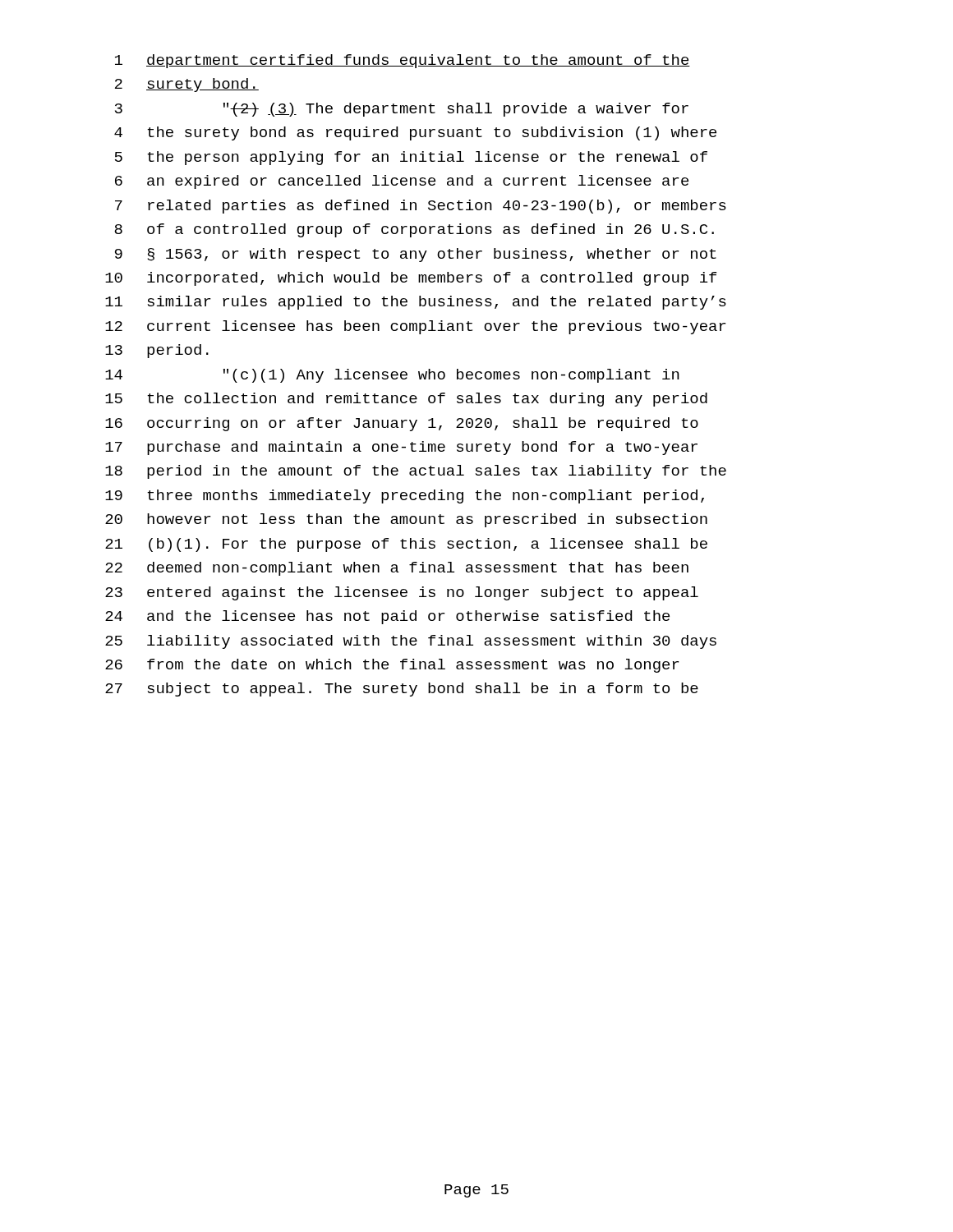This screenshot has width=953, height=1232.
Task: Select the element starting "11 similar rules applied"
Action: click(476, 303)
